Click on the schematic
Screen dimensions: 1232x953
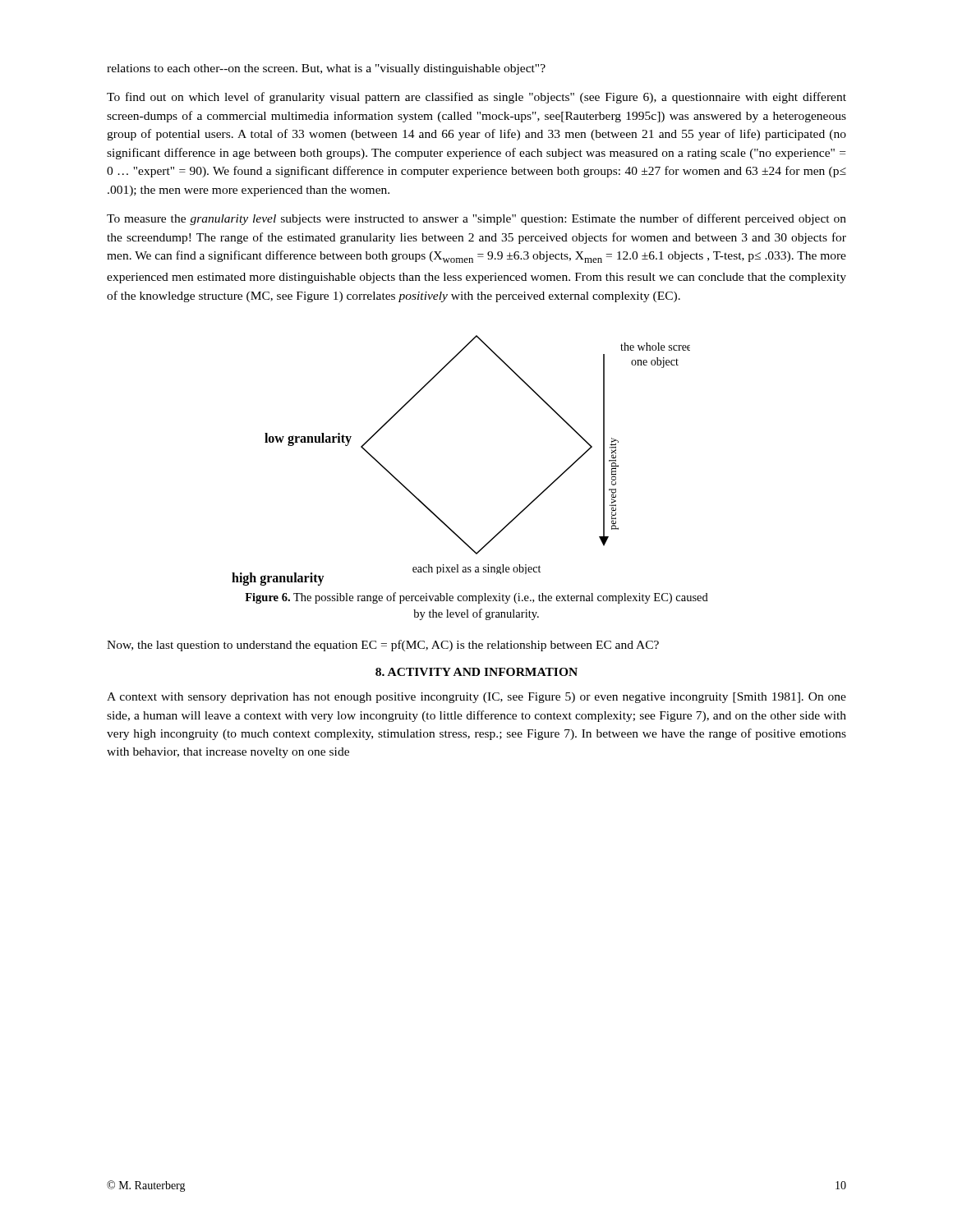coord(476,453)
